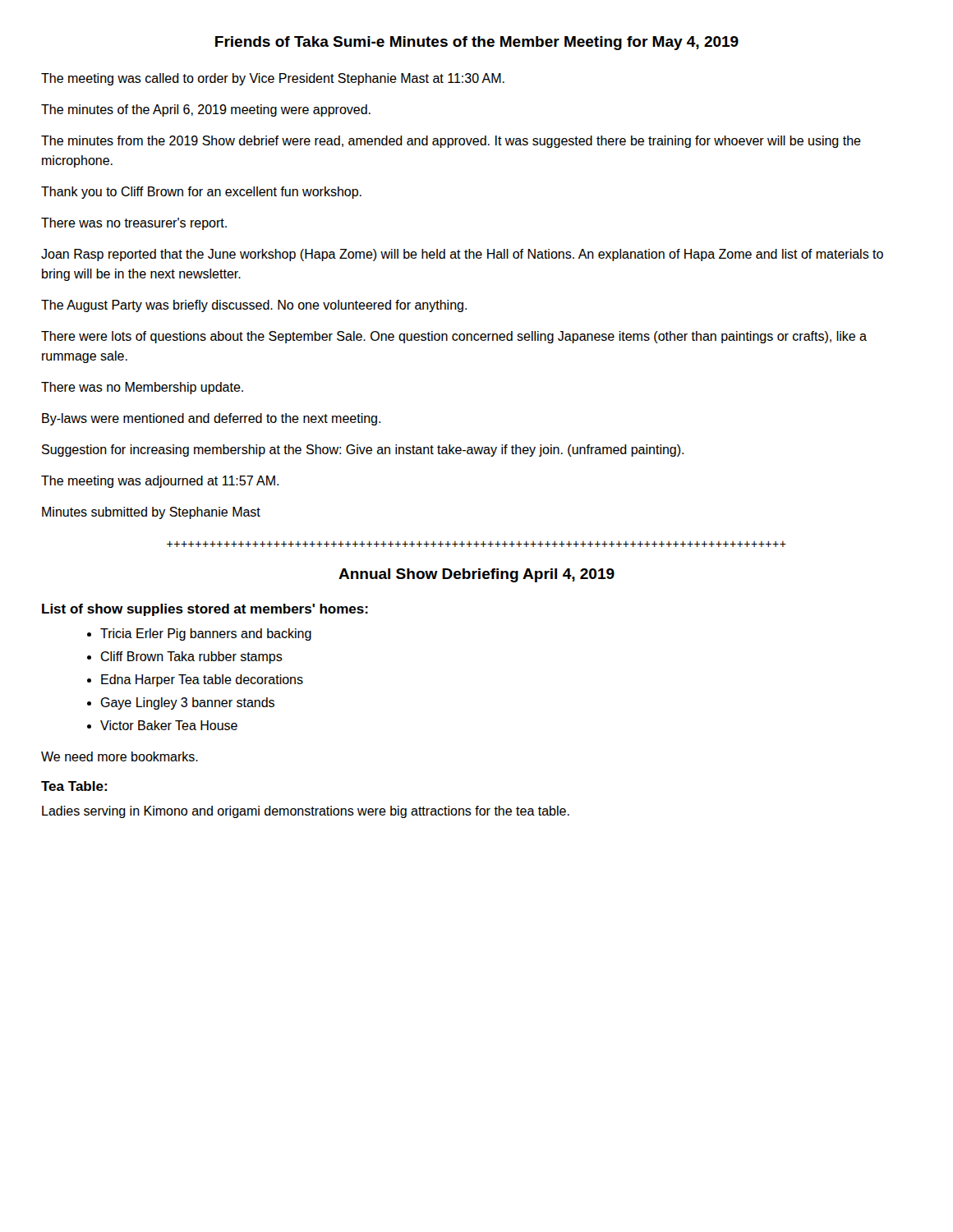Find the passage starting "Joan Rasp reported"

(462, 264)
